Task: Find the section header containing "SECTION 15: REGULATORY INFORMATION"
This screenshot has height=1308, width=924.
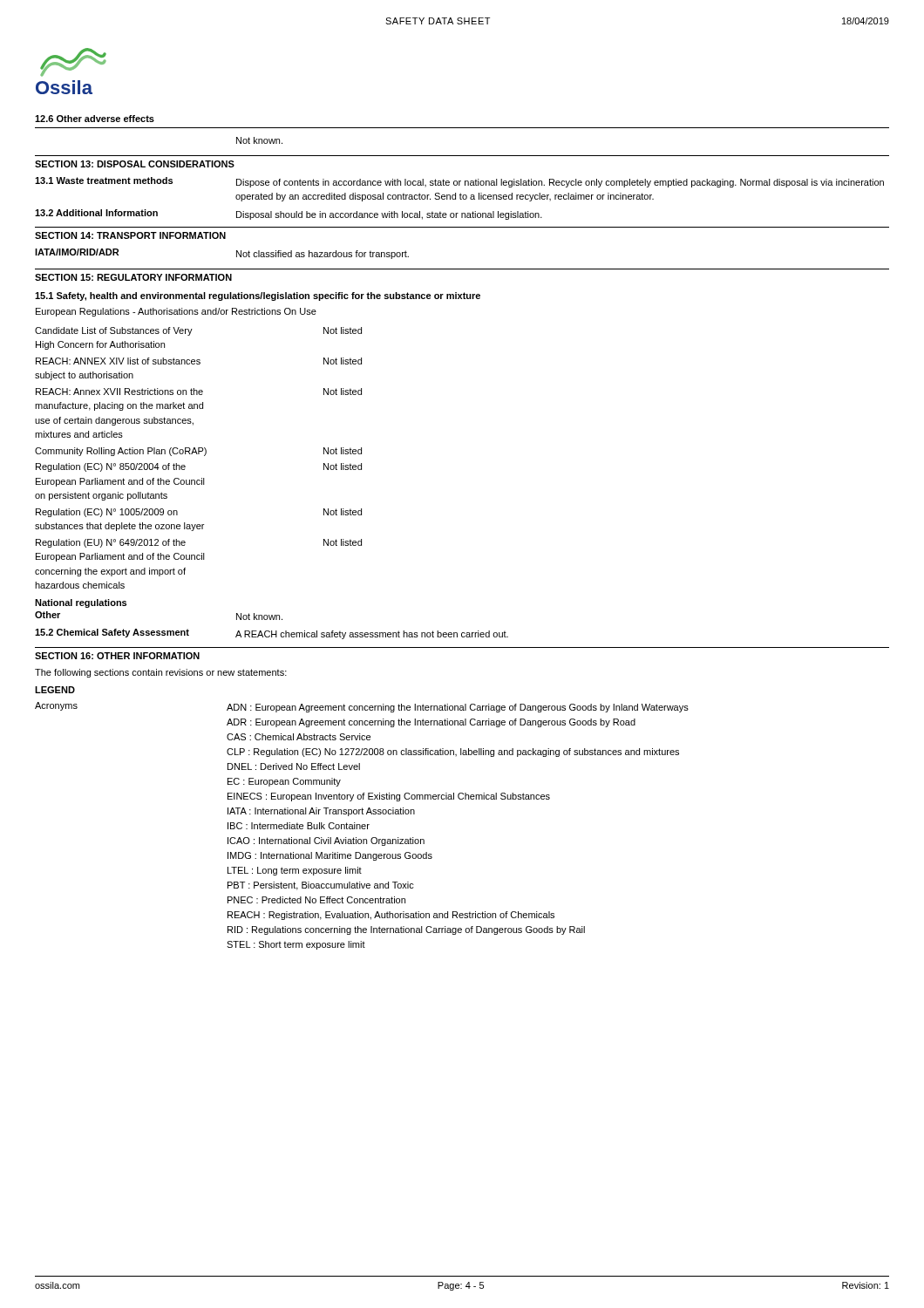Action: coord(133,277)
